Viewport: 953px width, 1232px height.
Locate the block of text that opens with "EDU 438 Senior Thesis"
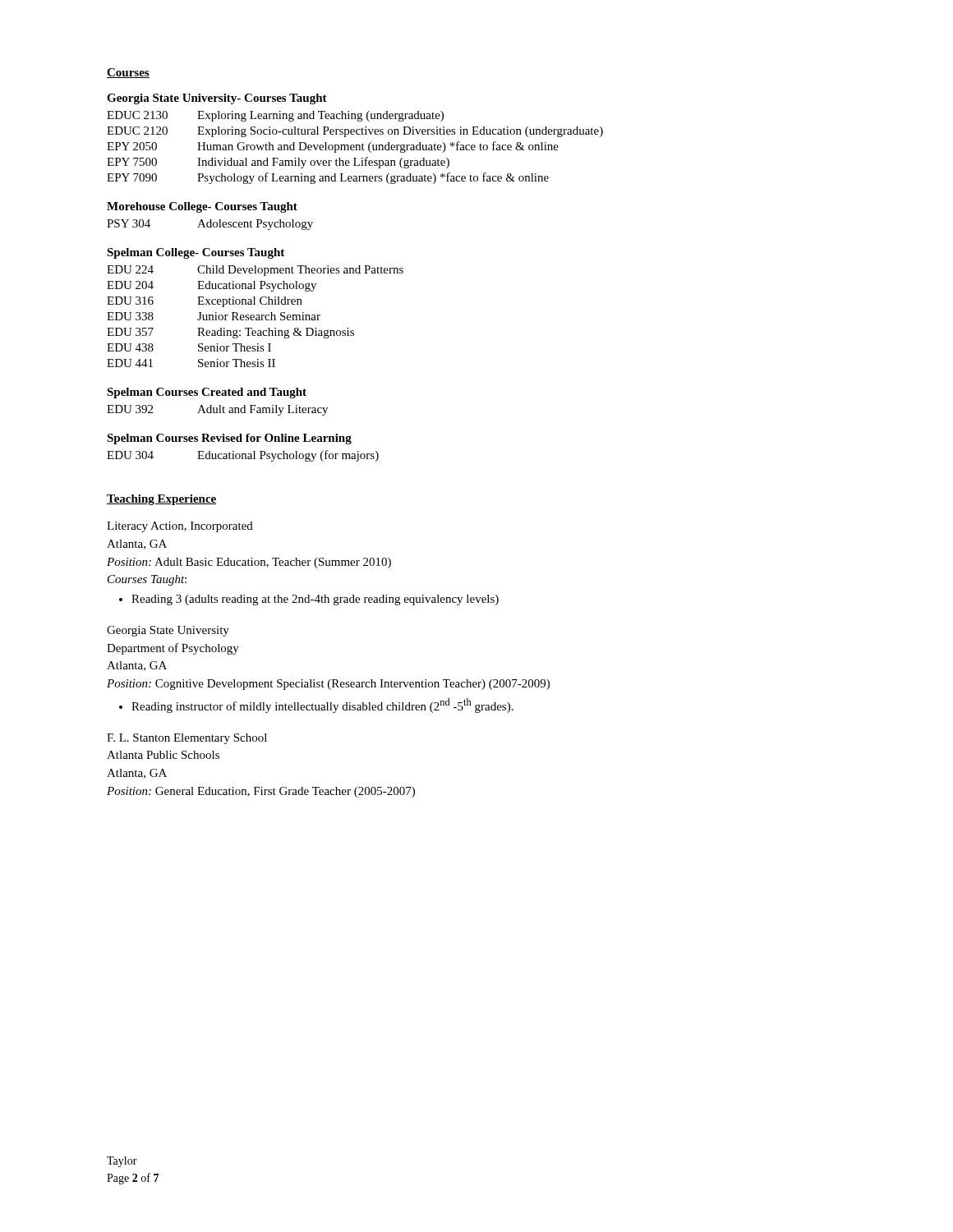click(x=123, y=347)
